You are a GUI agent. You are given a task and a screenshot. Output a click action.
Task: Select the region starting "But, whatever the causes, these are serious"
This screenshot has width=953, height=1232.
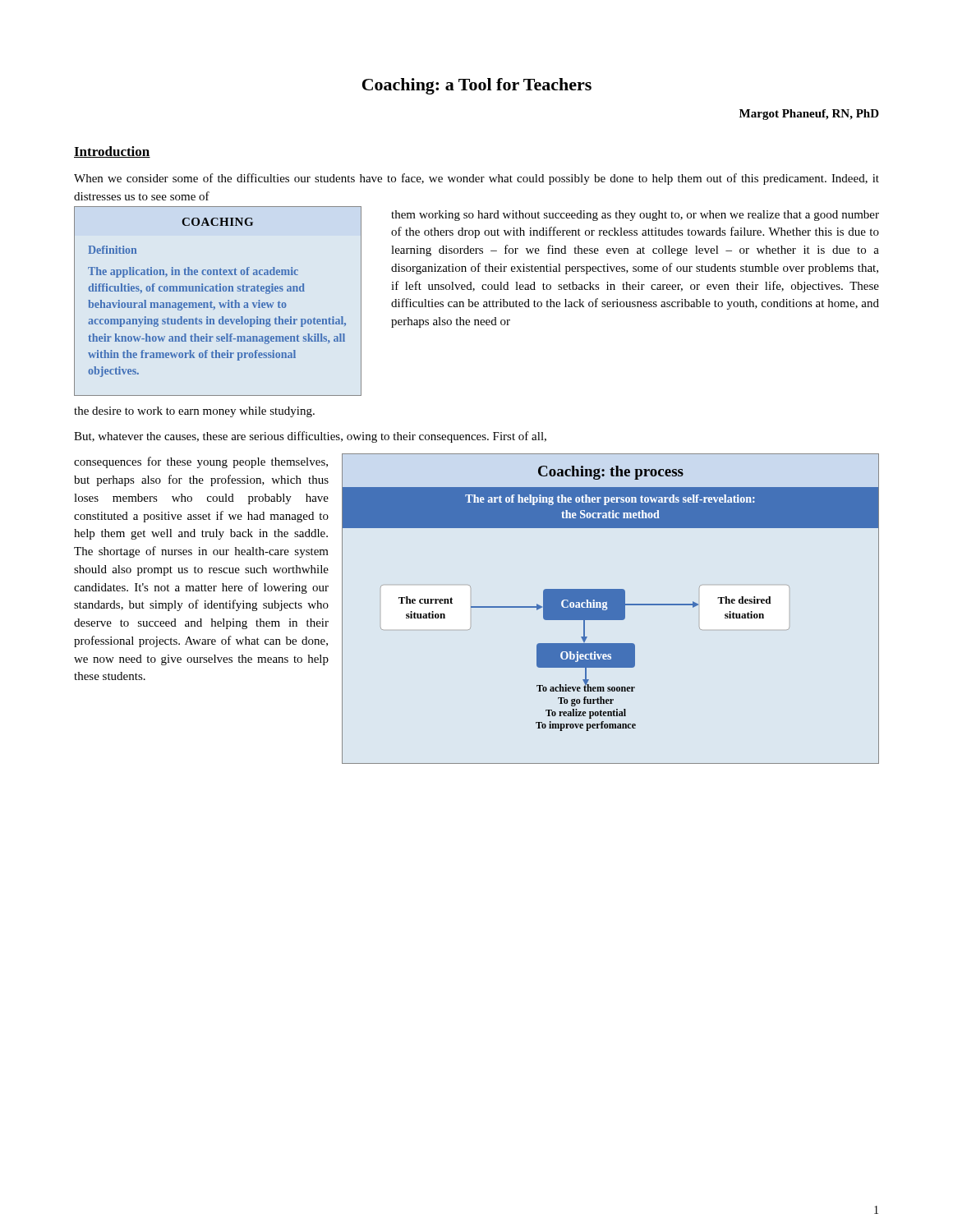tap(310, 436)
